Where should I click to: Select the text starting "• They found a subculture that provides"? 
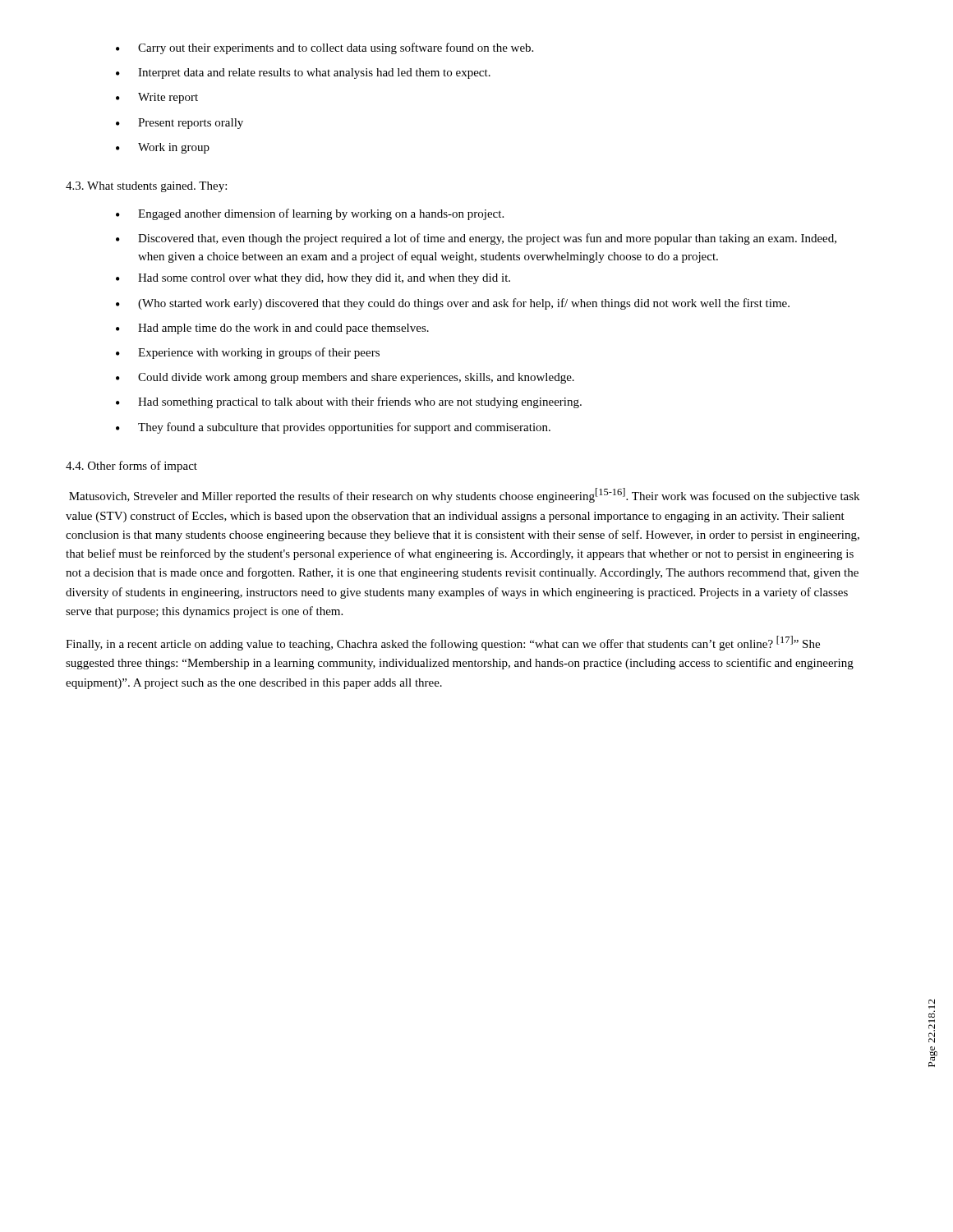[x=489, y=429]
